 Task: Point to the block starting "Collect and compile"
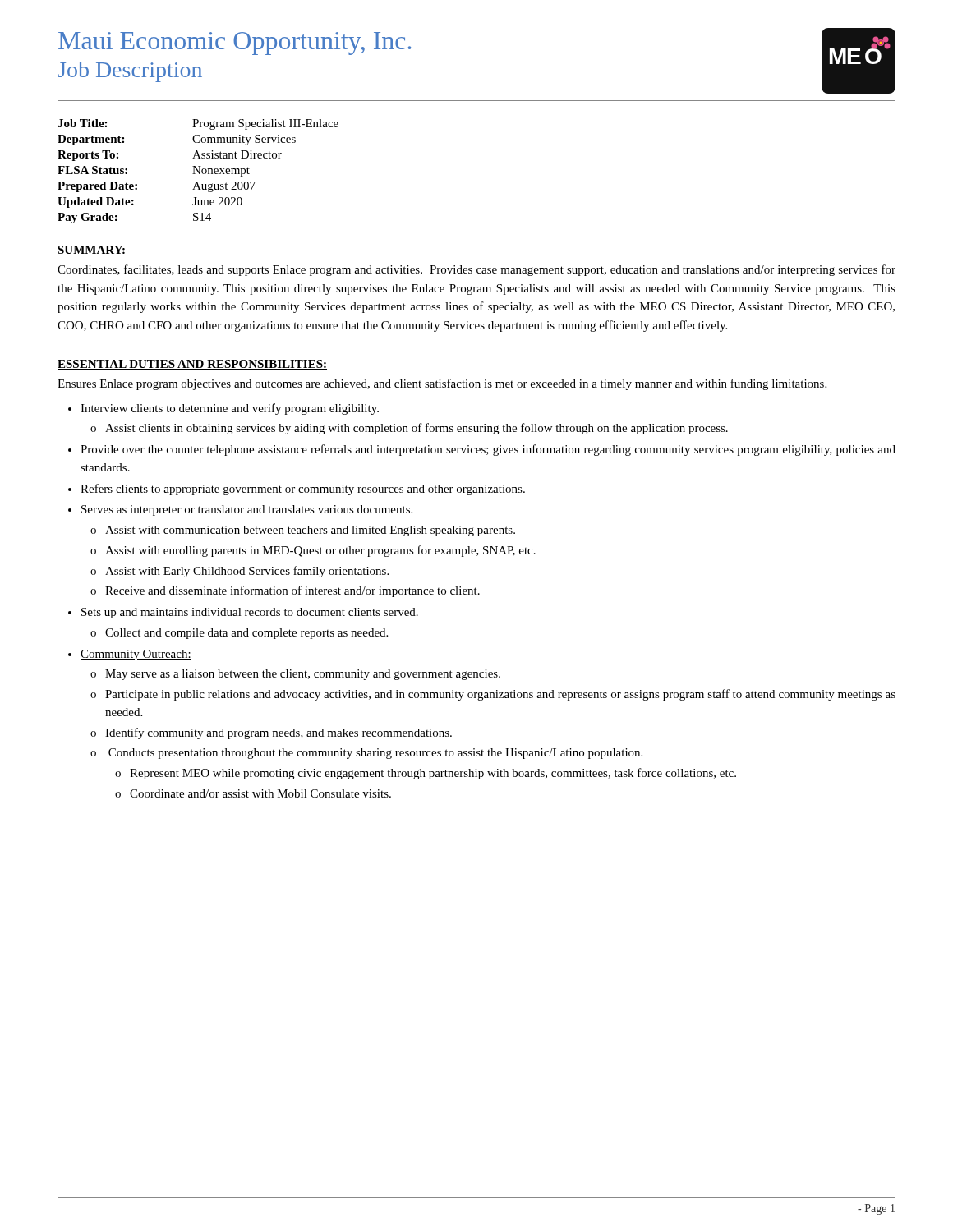point(247,632)
